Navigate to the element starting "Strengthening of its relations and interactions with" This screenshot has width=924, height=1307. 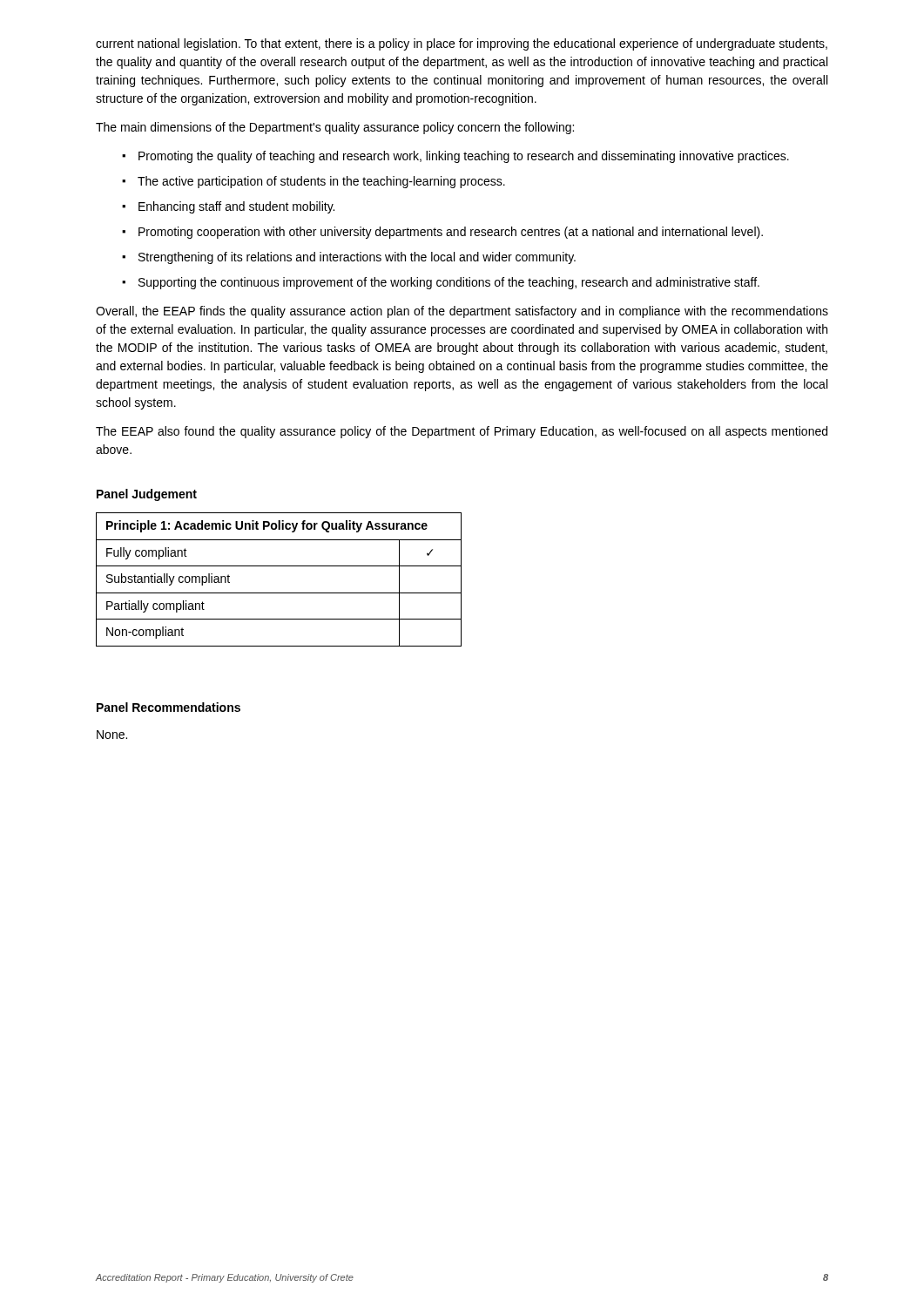coord(475,257)
